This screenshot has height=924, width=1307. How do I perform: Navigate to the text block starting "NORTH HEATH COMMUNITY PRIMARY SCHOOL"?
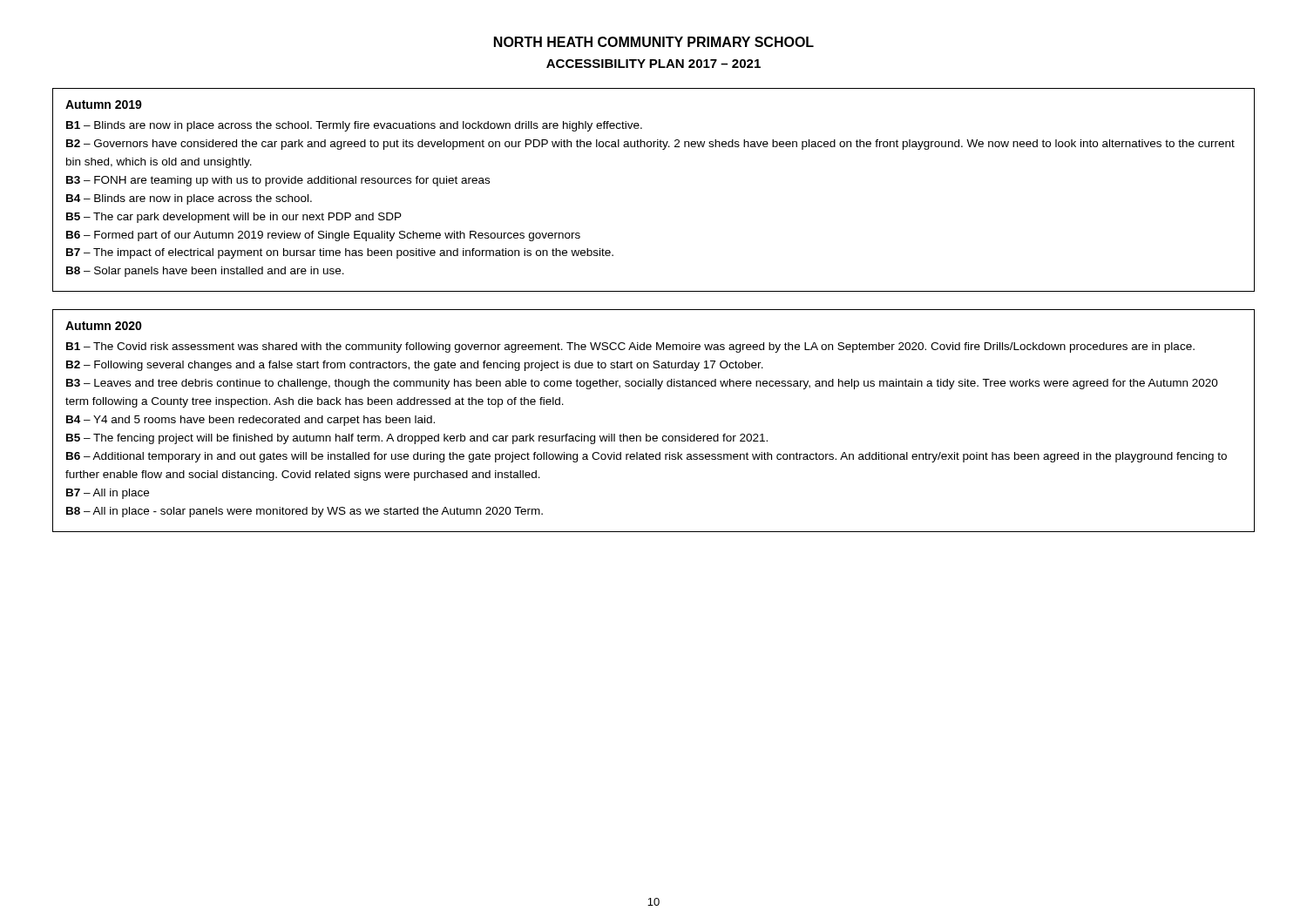tap(654, 42)
